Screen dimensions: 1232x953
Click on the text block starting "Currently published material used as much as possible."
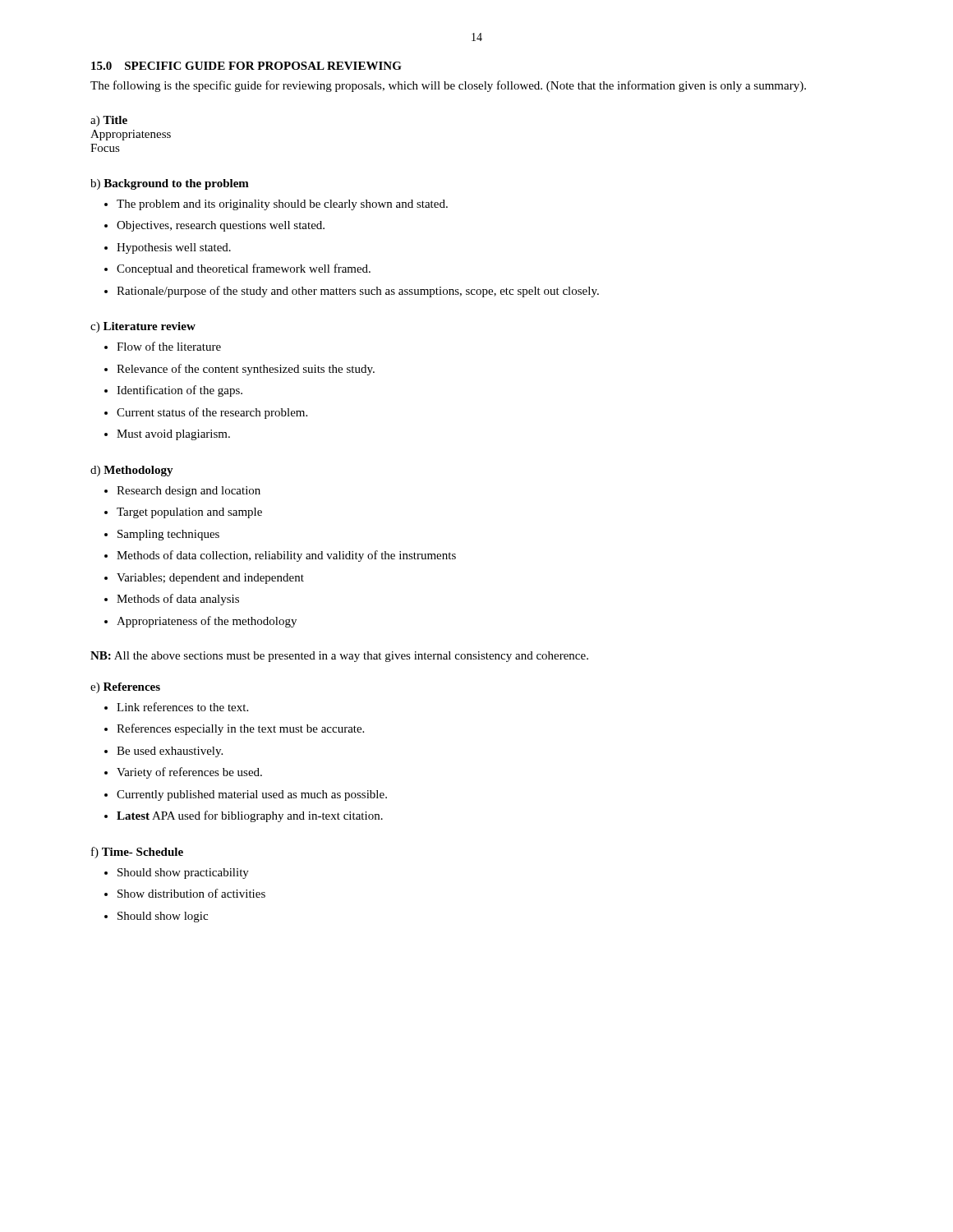[252, 794]
